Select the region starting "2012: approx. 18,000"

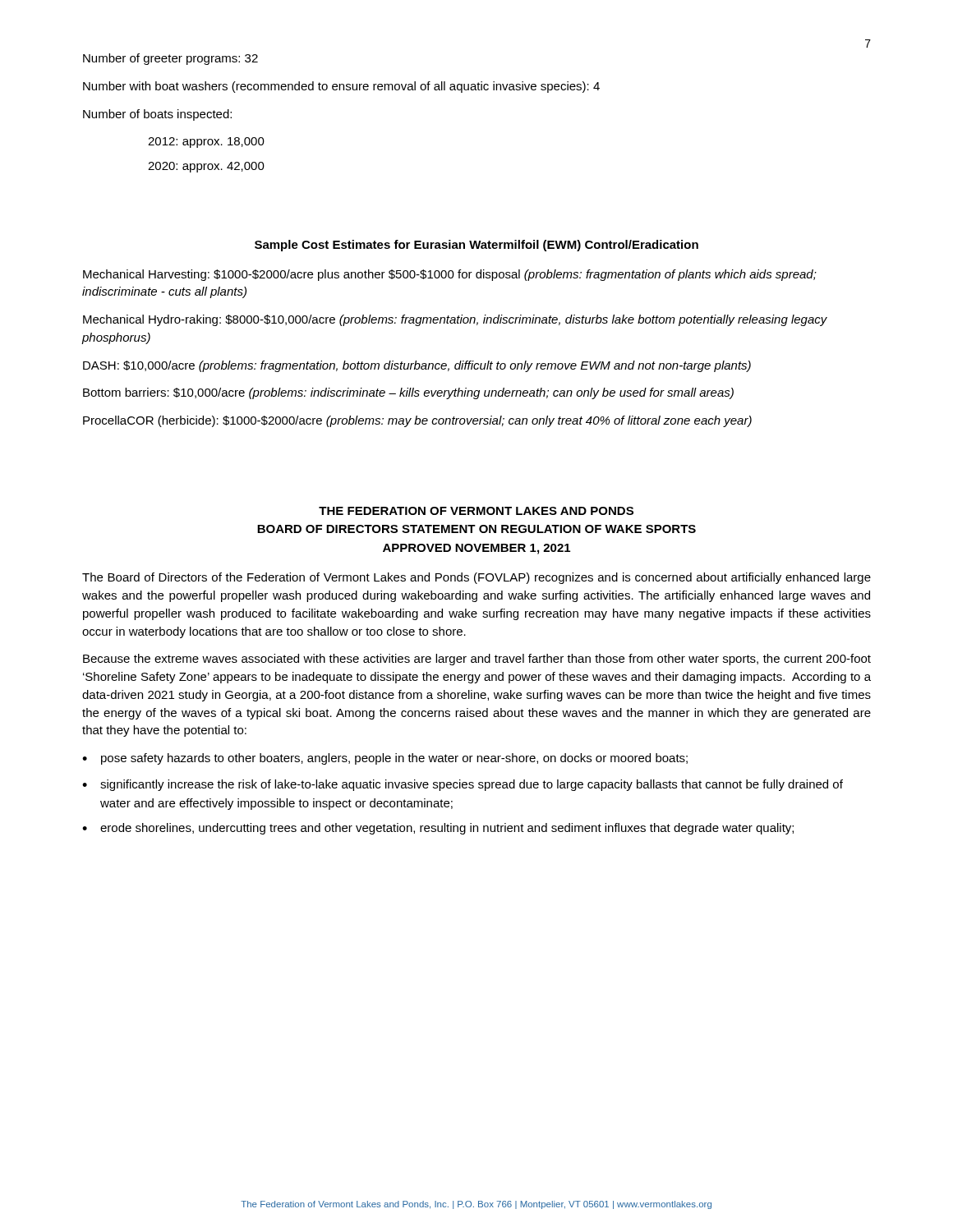click(x=206, y=141)
